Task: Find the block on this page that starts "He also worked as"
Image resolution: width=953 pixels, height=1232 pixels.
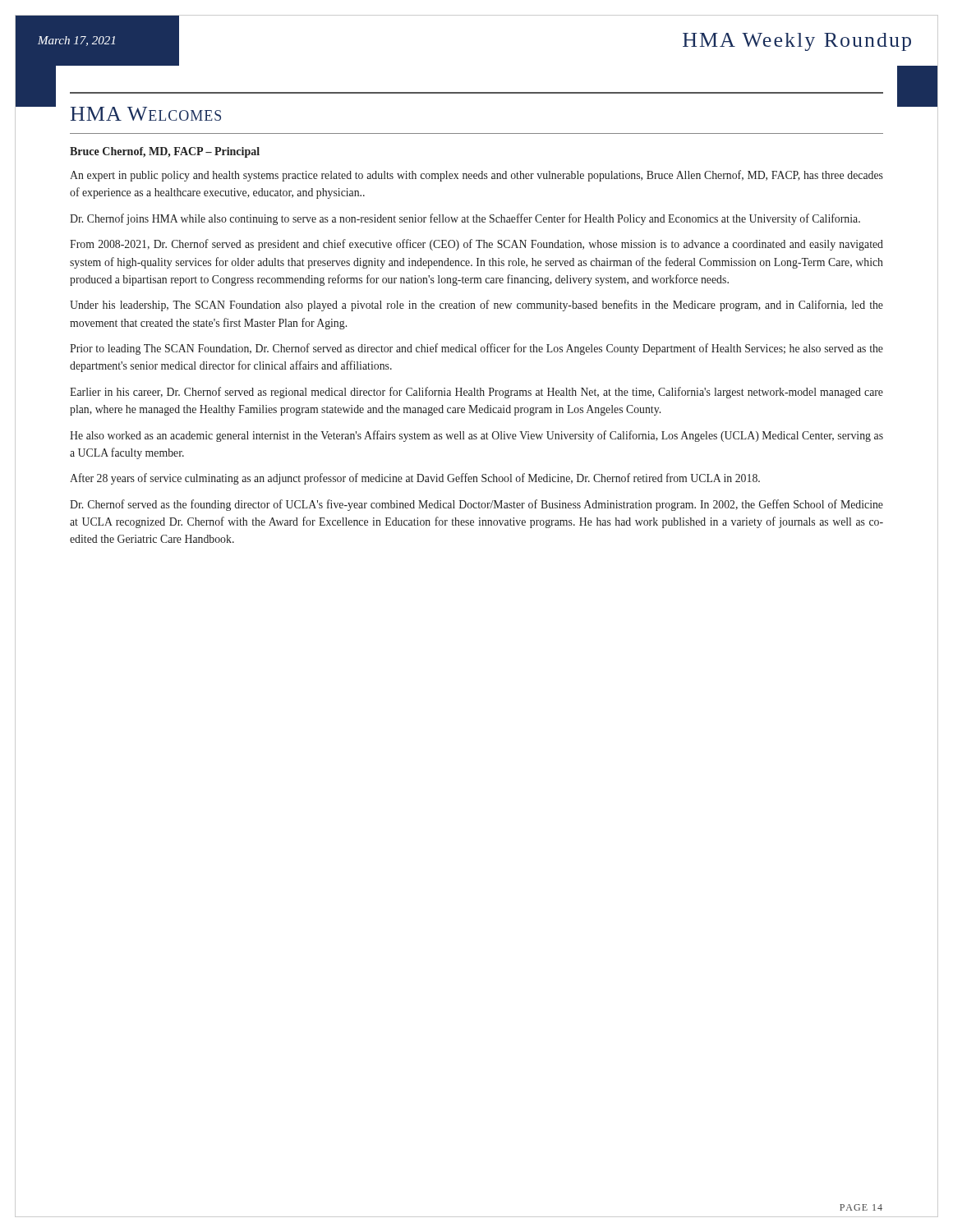Action: click(x=476, y=444)
